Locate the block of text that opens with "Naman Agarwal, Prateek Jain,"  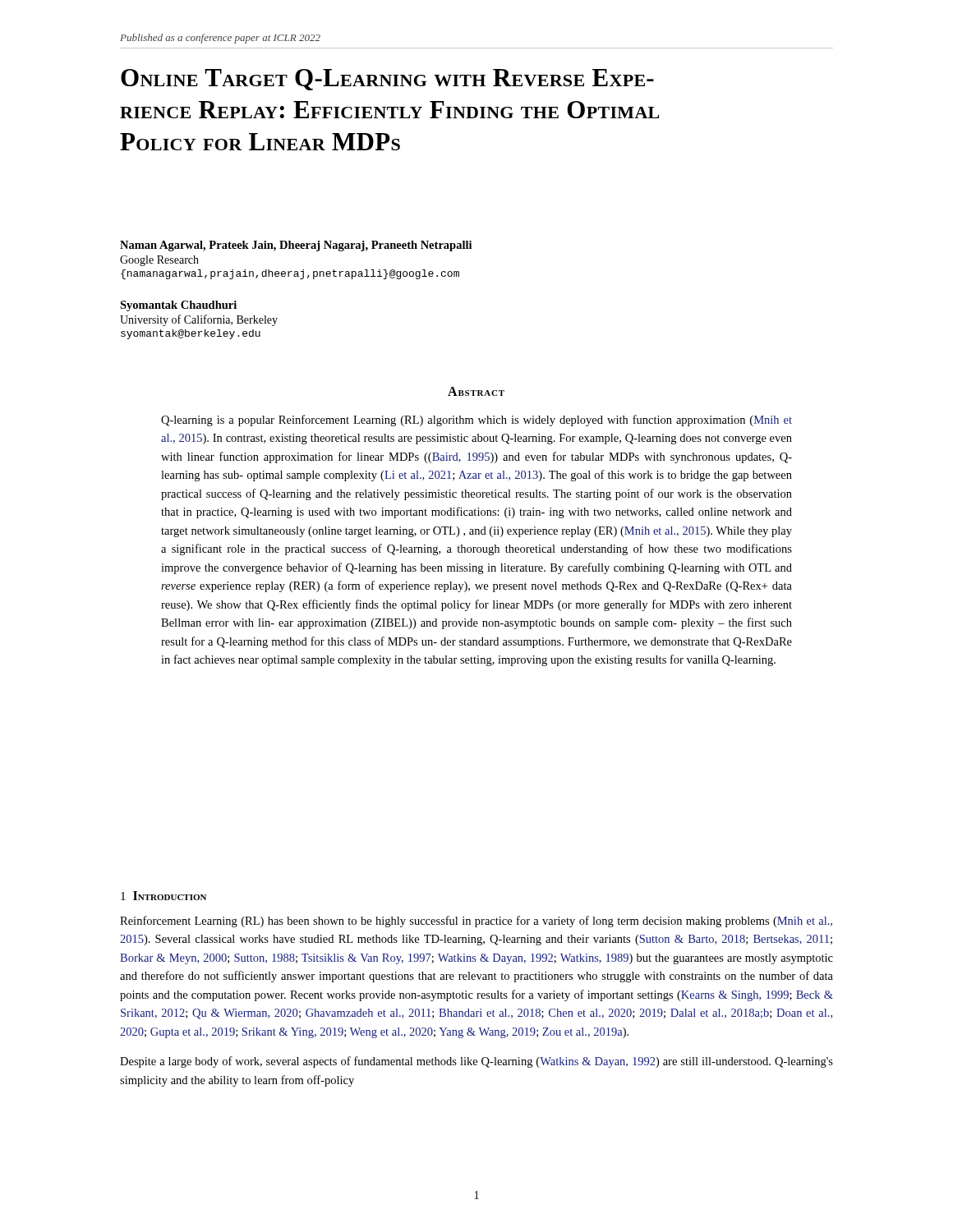(296, 246)
